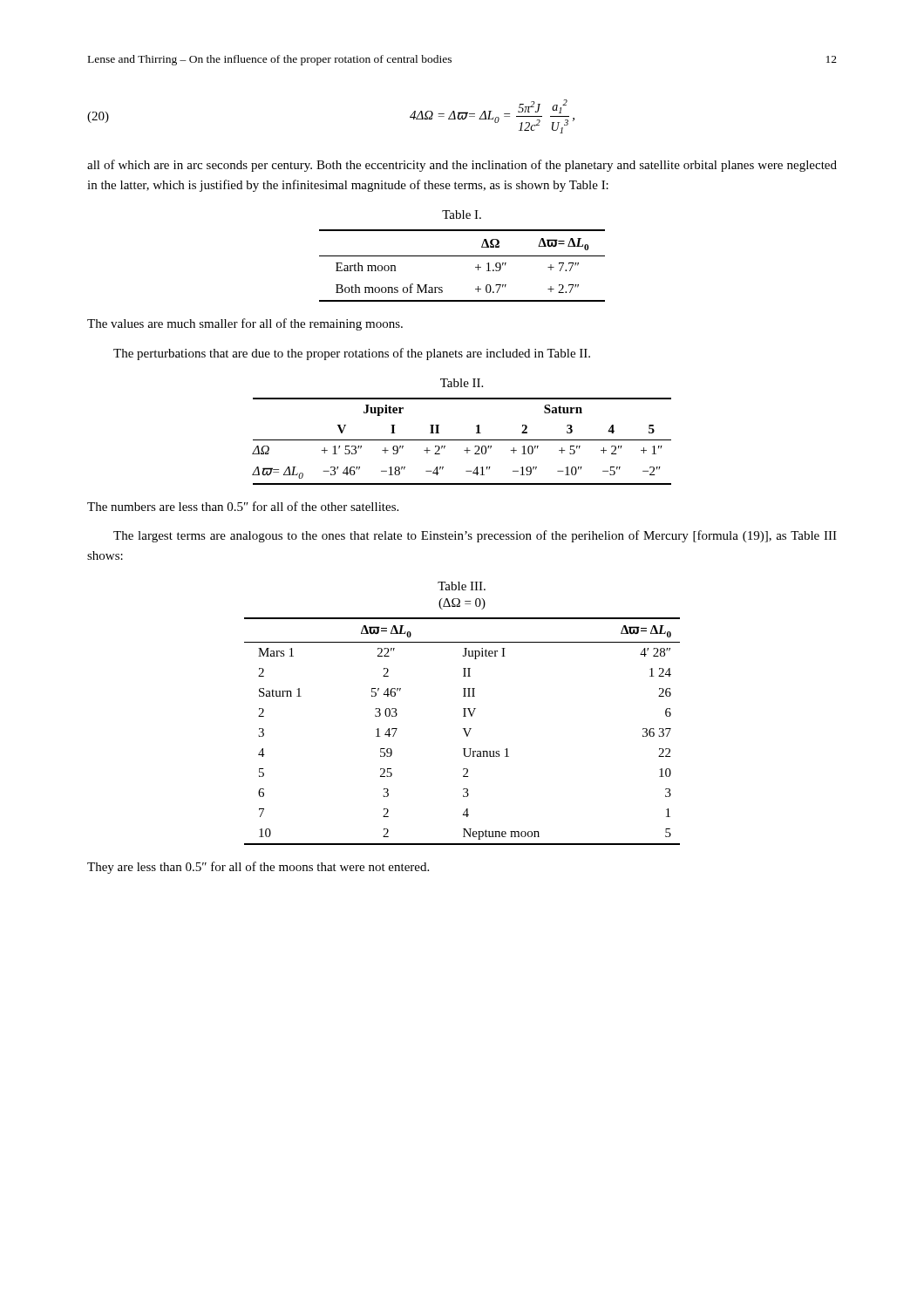This screenshot has height=1308, width=924.
Task: Locate the block of text that opens with "The largest terms are analogous to the ones"
Action: (462, 546)
